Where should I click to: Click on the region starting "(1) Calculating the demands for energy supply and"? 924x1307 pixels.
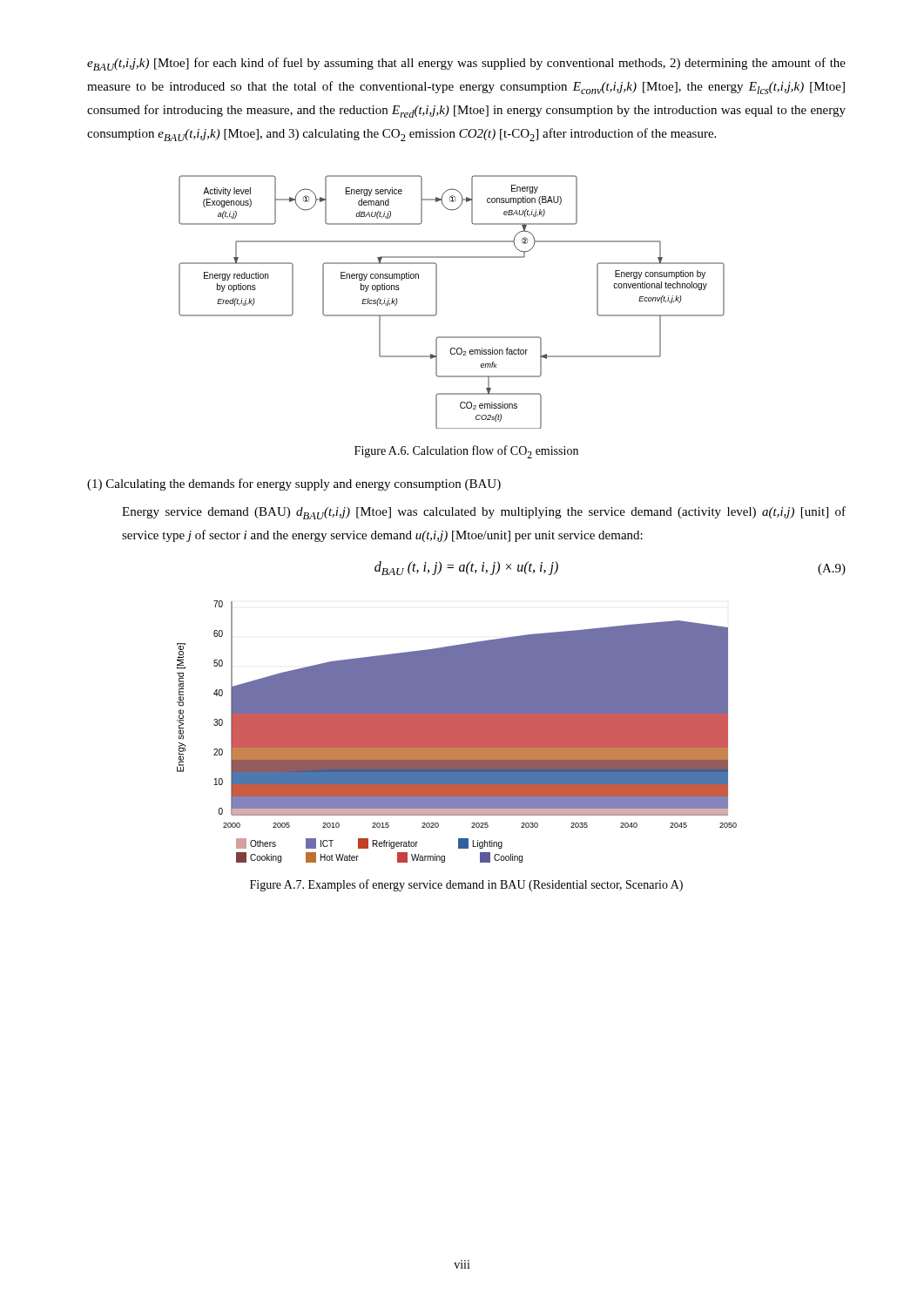294,483
